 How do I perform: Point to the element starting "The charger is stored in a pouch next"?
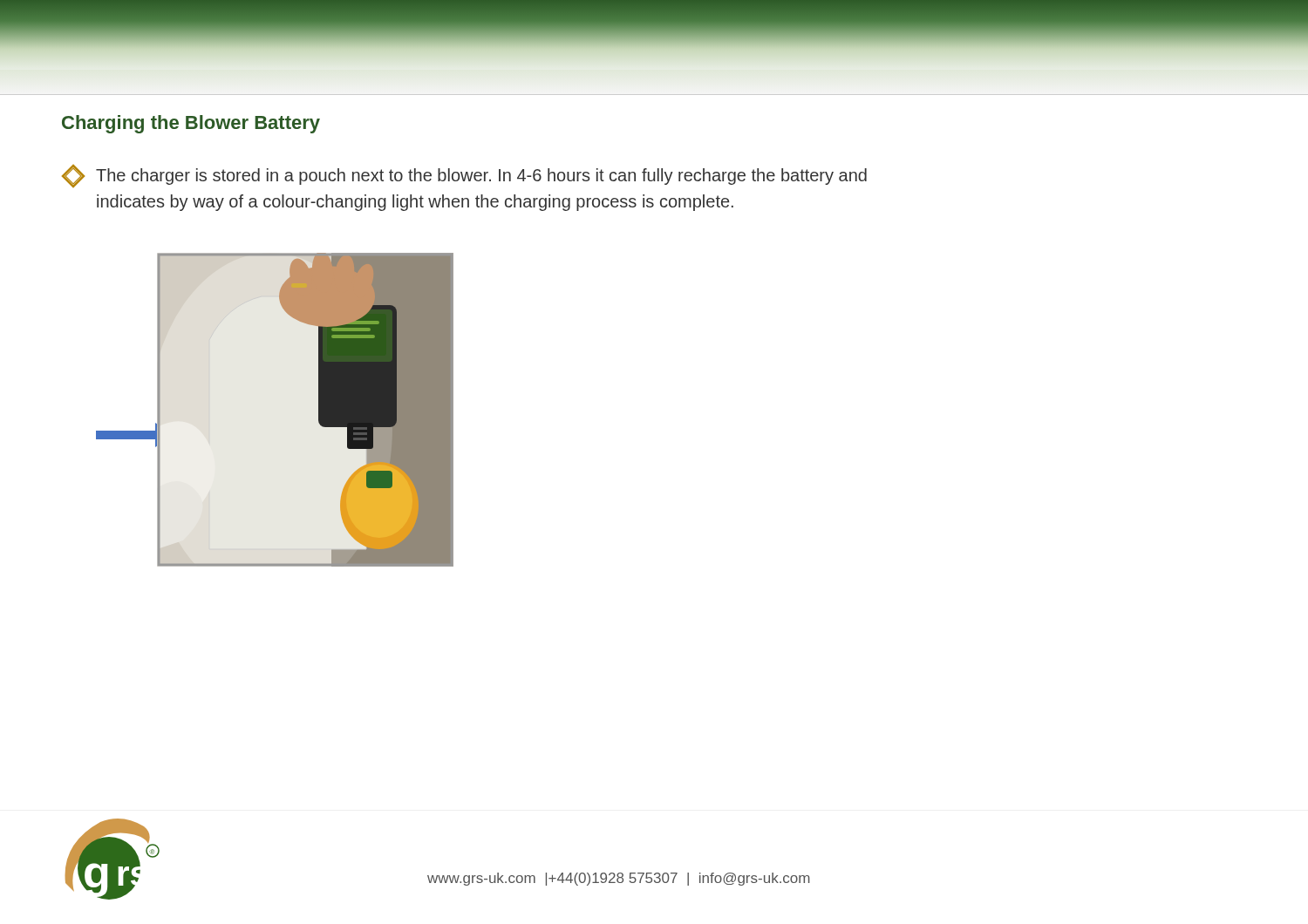(x=541, y=188)
